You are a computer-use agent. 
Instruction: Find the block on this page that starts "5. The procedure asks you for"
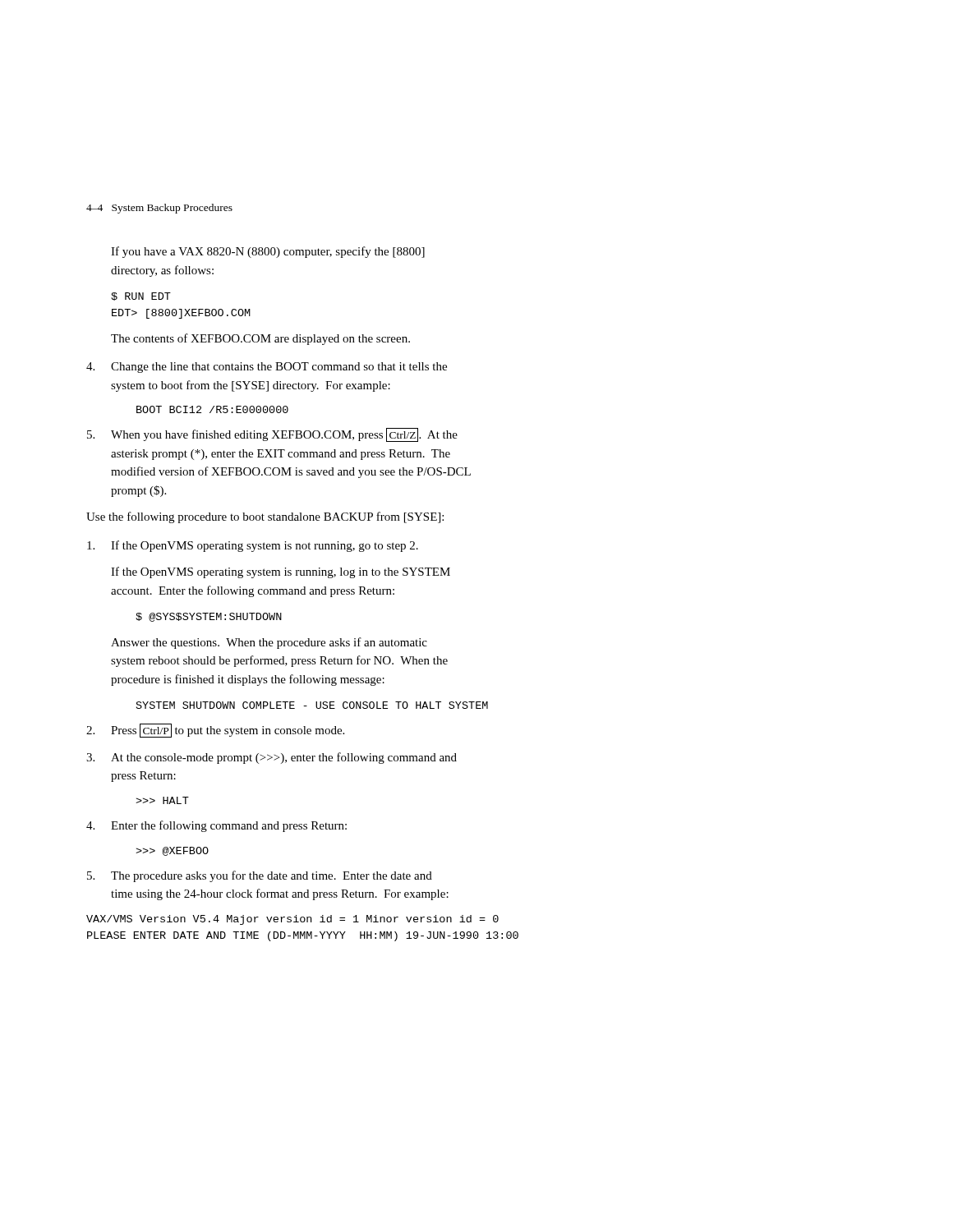tap(456, 885)
